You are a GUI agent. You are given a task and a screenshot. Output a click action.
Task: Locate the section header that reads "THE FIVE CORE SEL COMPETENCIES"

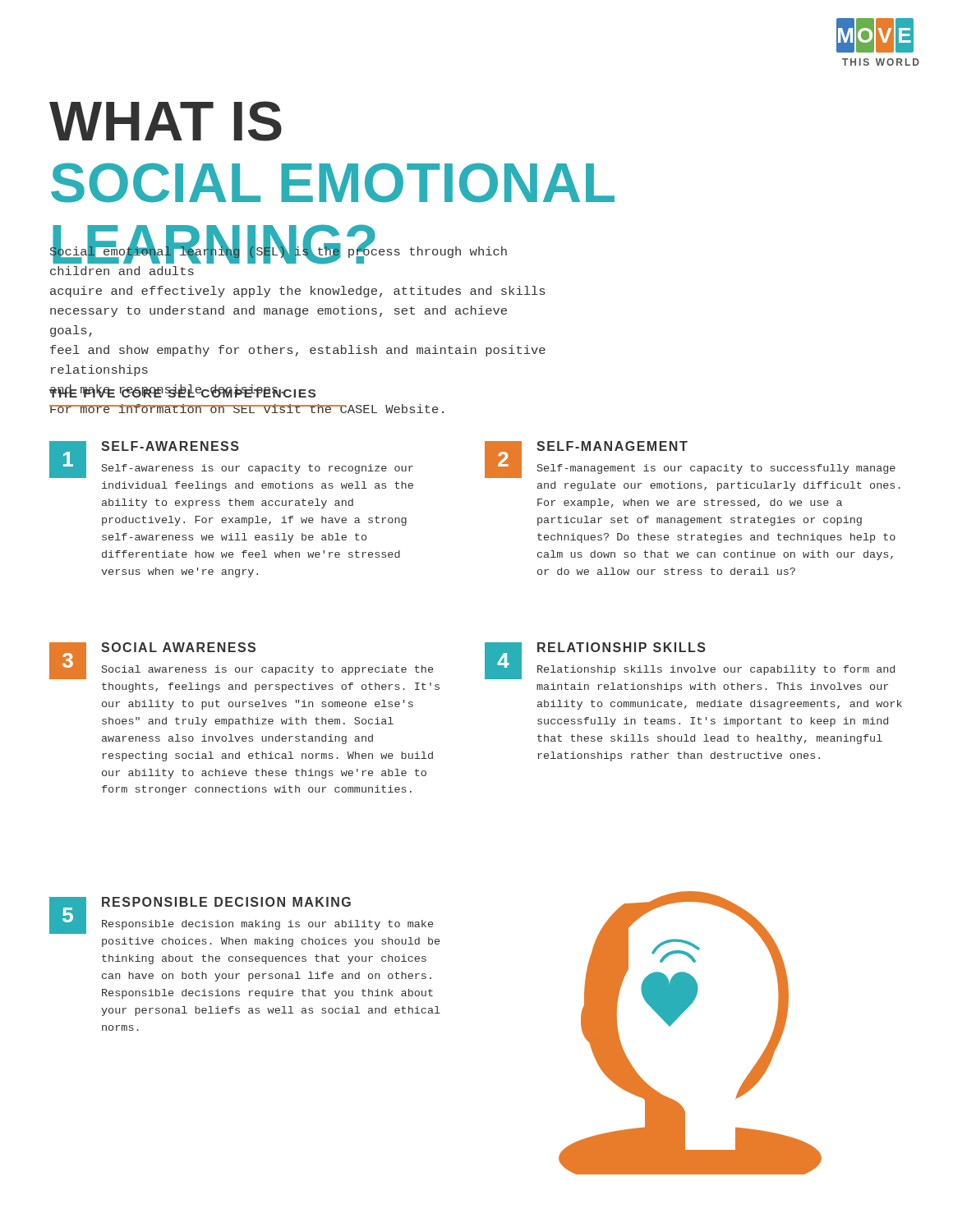tap(183, 393)
